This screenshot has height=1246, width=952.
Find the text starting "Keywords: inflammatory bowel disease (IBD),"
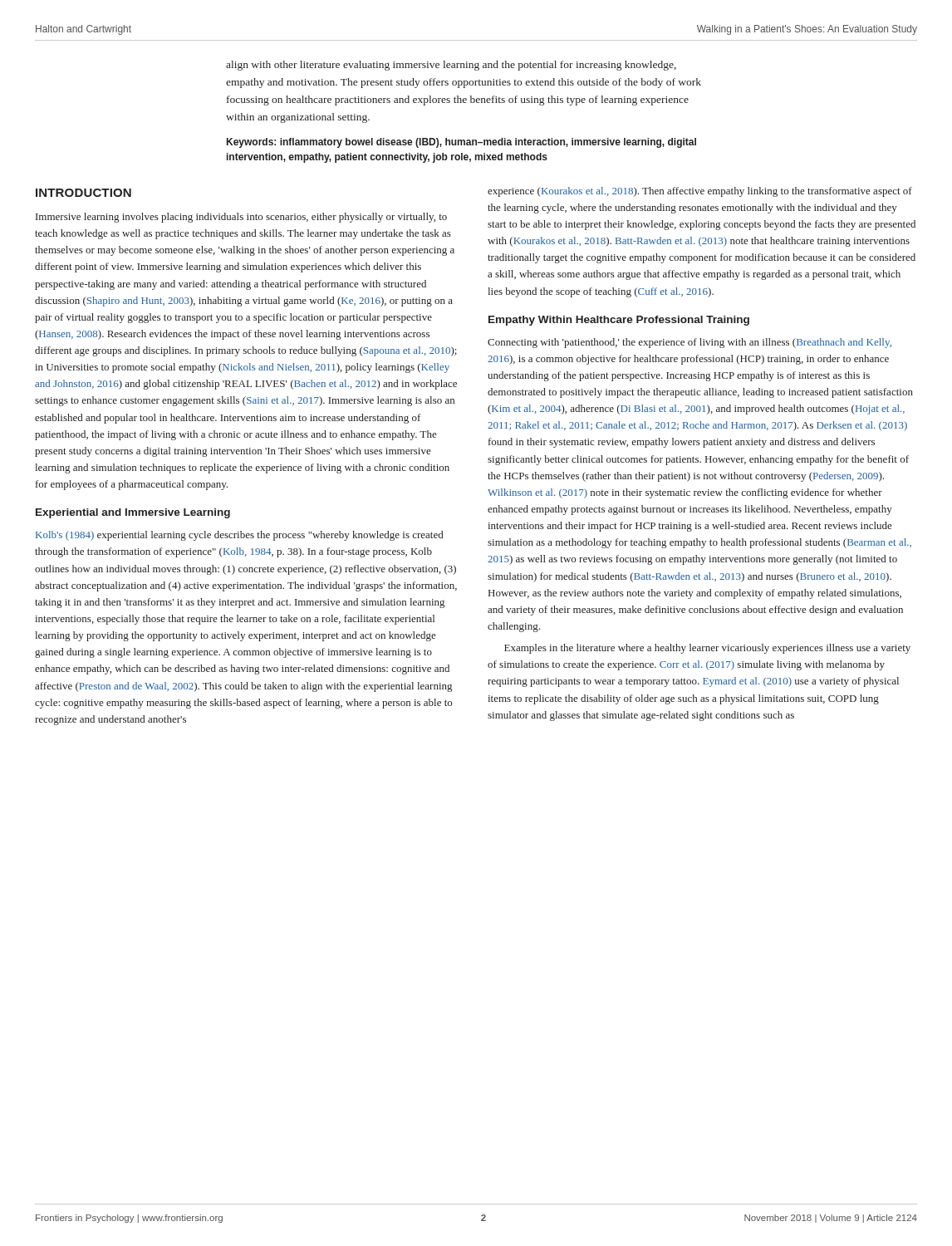coord(461,149)
